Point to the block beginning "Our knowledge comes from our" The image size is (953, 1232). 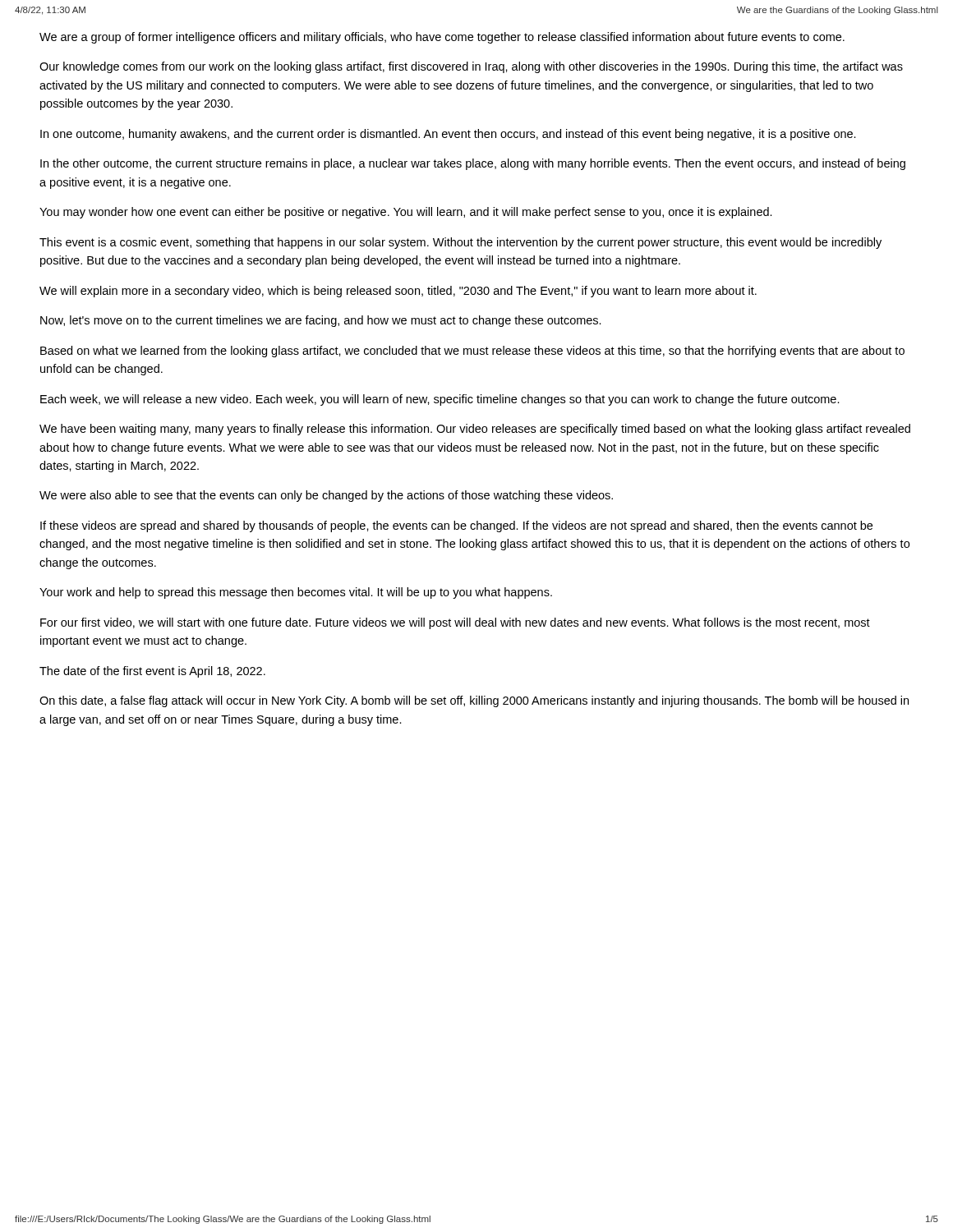pos(471,85)
